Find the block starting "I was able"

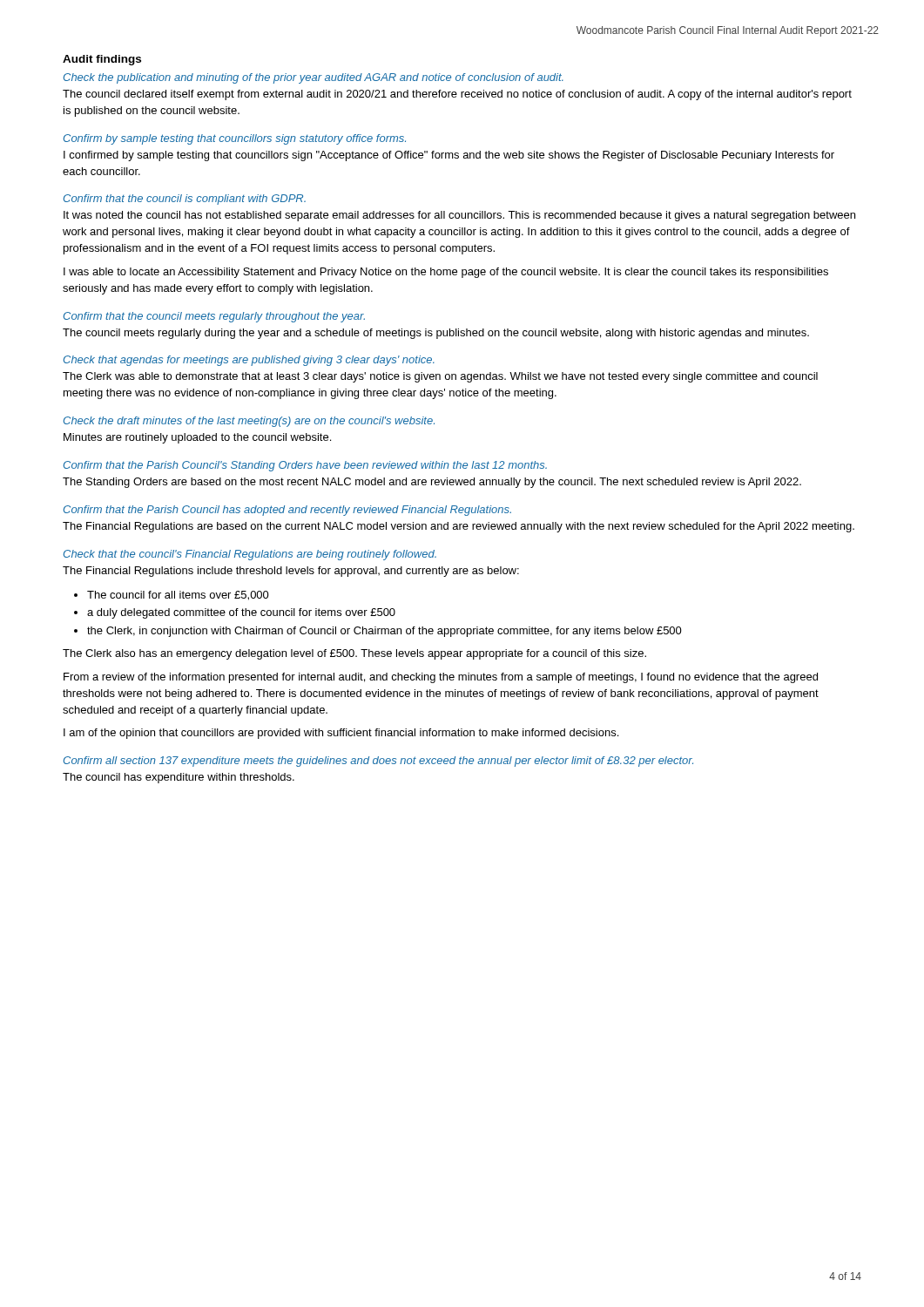[x=446, y=280]
